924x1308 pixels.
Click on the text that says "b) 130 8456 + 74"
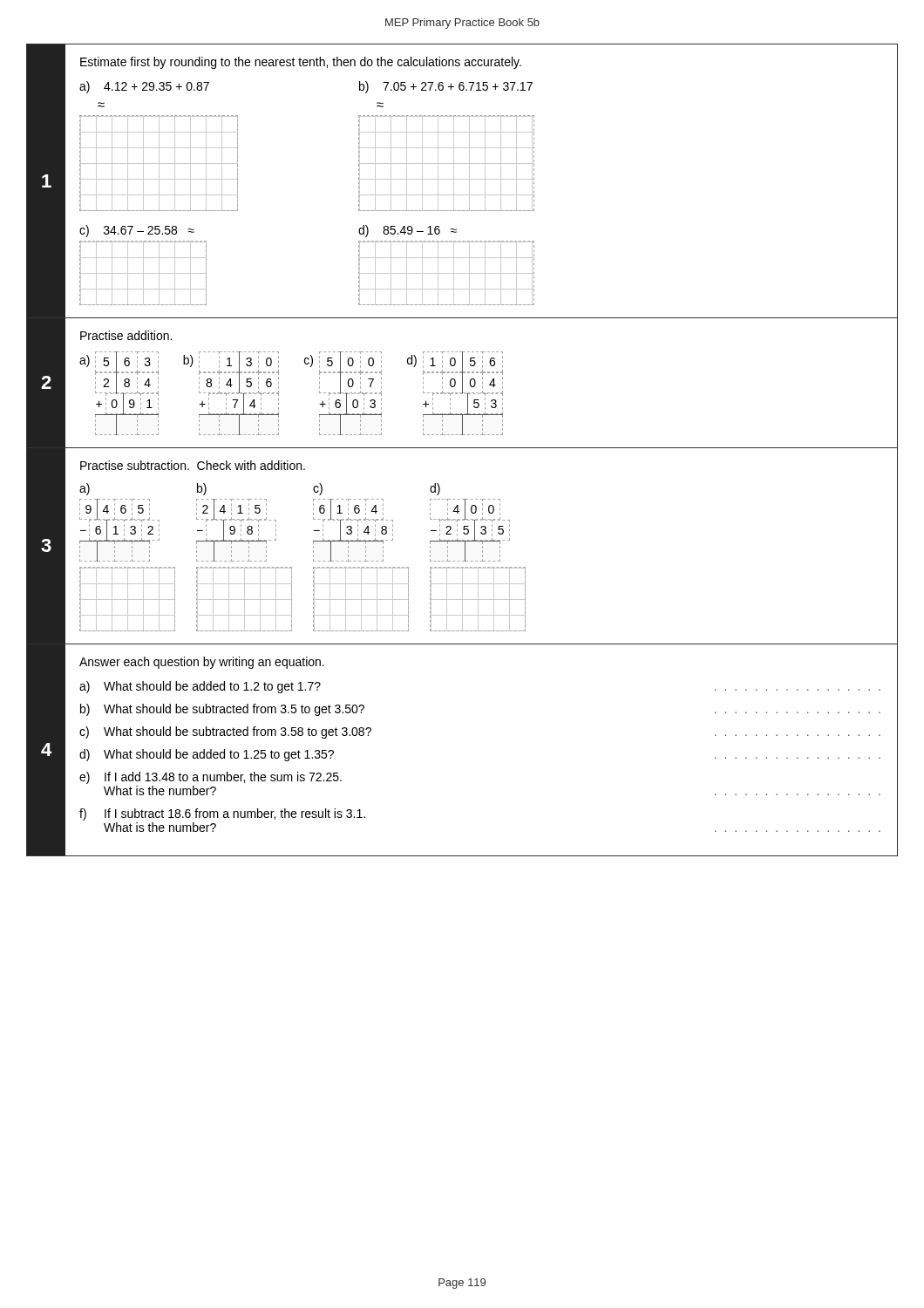(231, 393)
